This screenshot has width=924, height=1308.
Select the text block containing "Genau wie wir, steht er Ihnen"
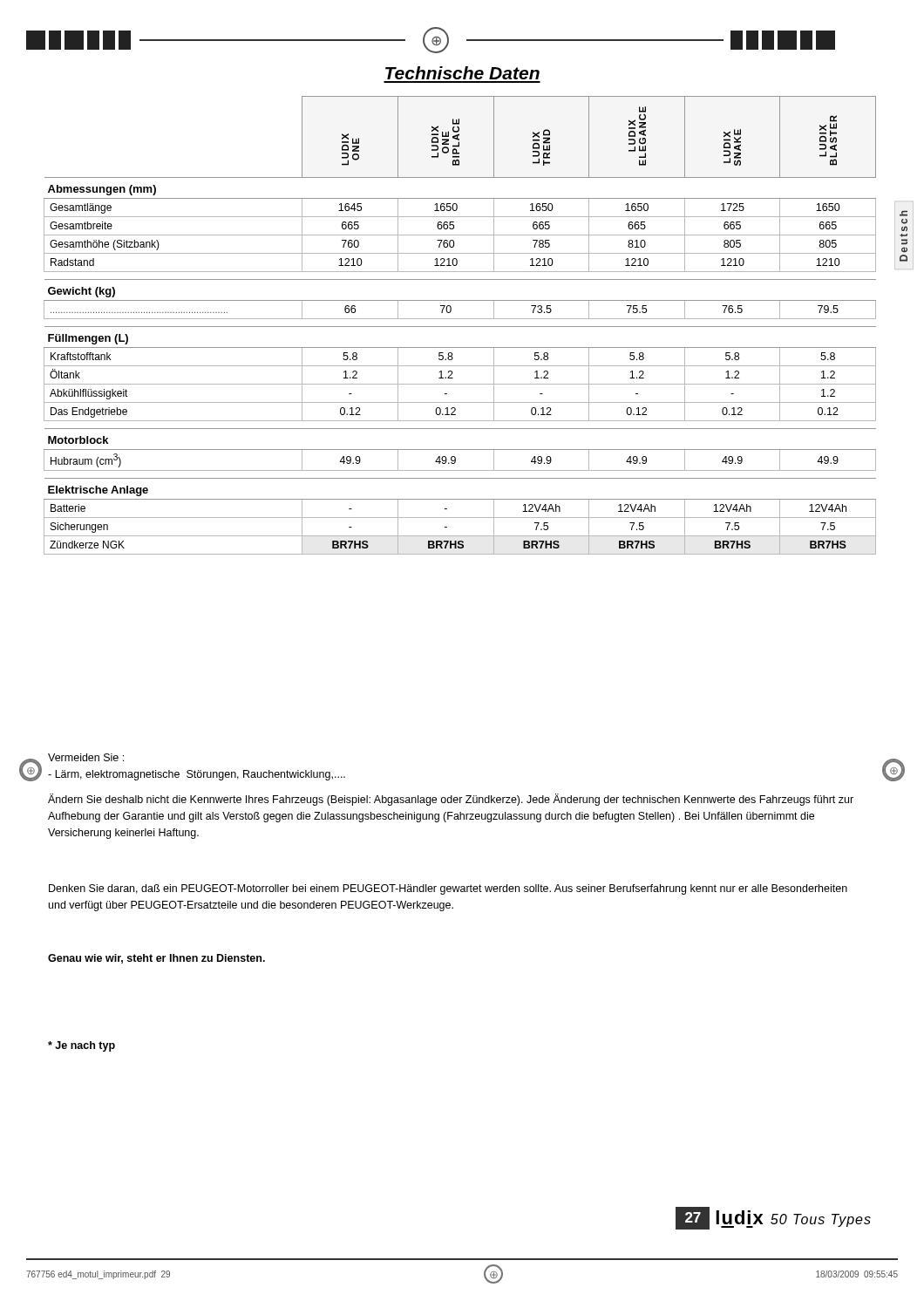(x=157, y=958)
